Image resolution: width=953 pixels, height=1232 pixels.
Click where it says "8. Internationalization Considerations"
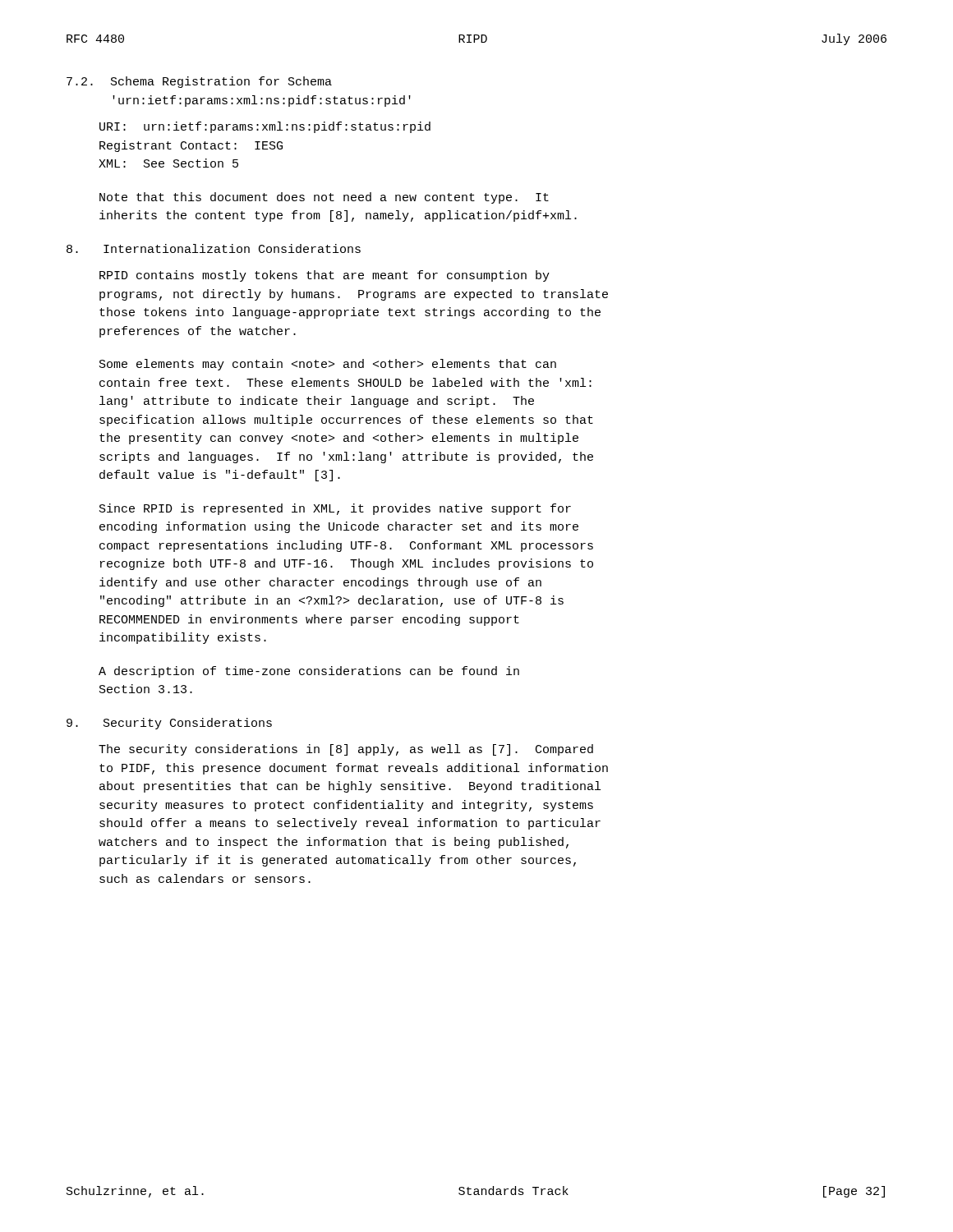214,250
